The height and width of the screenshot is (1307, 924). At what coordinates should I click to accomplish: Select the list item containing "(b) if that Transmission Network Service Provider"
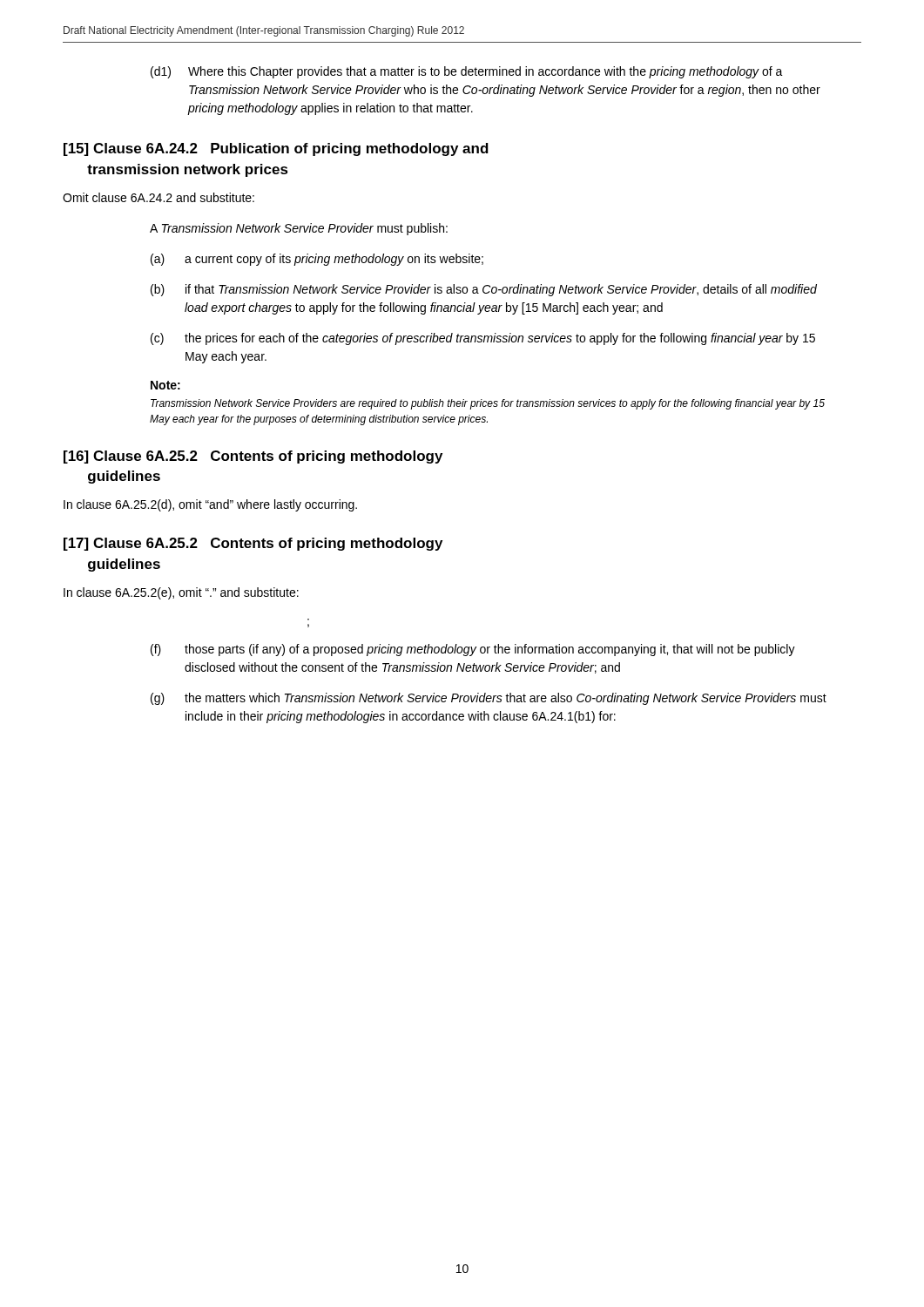tap(488, 299)
